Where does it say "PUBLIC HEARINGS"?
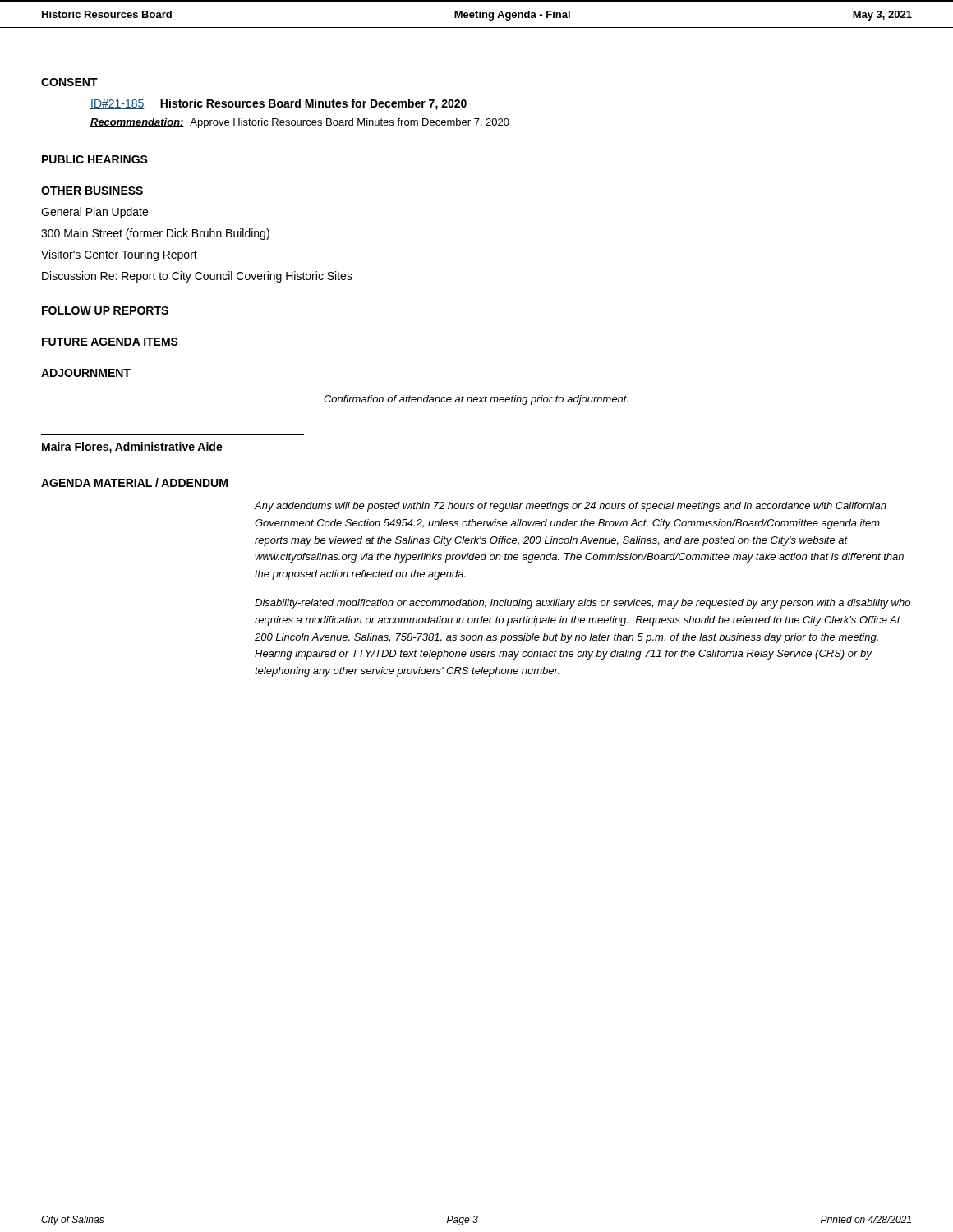 tap(94, 159)
